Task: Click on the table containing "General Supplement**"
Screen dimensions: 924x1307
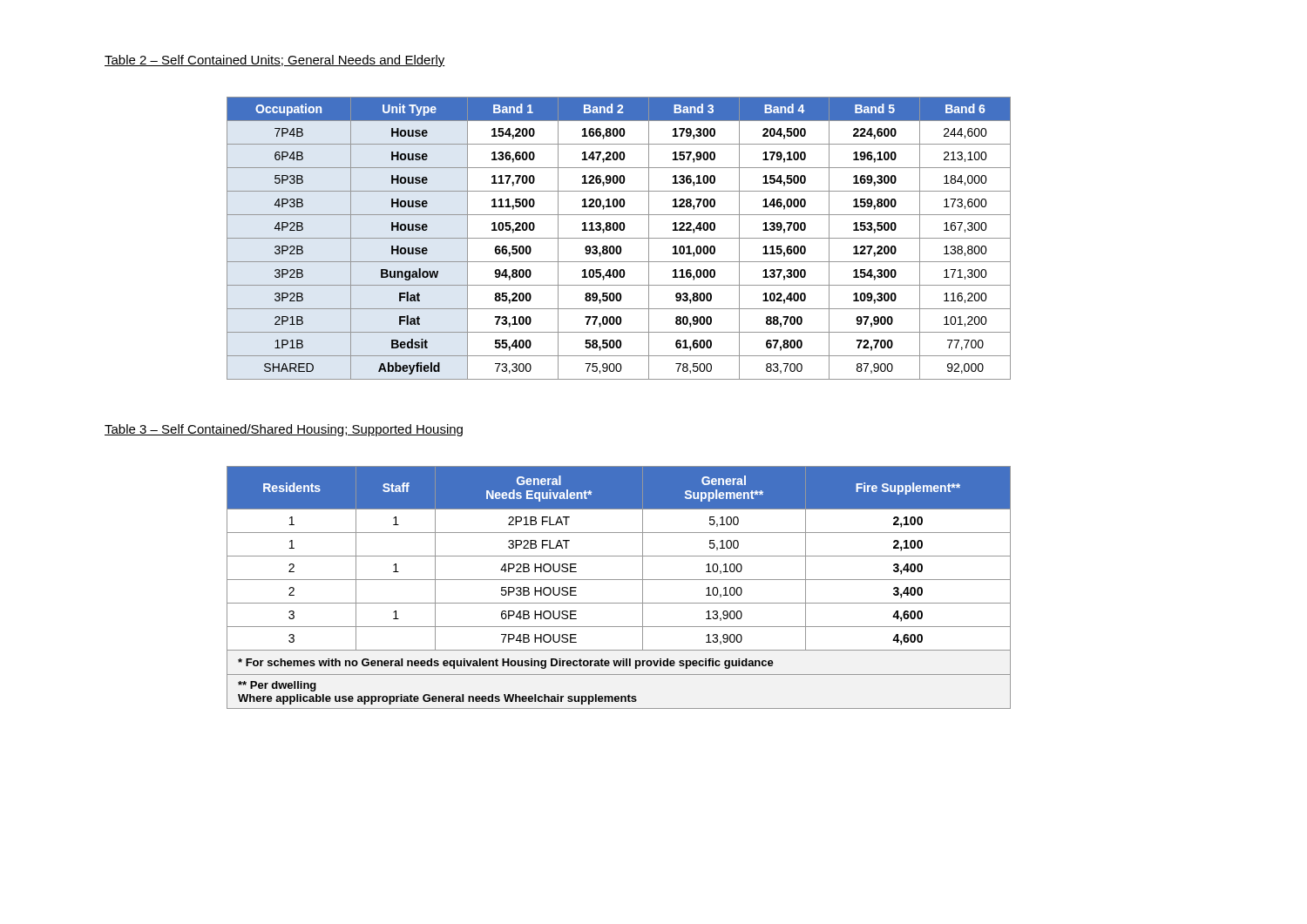Action: click(714, 587)
